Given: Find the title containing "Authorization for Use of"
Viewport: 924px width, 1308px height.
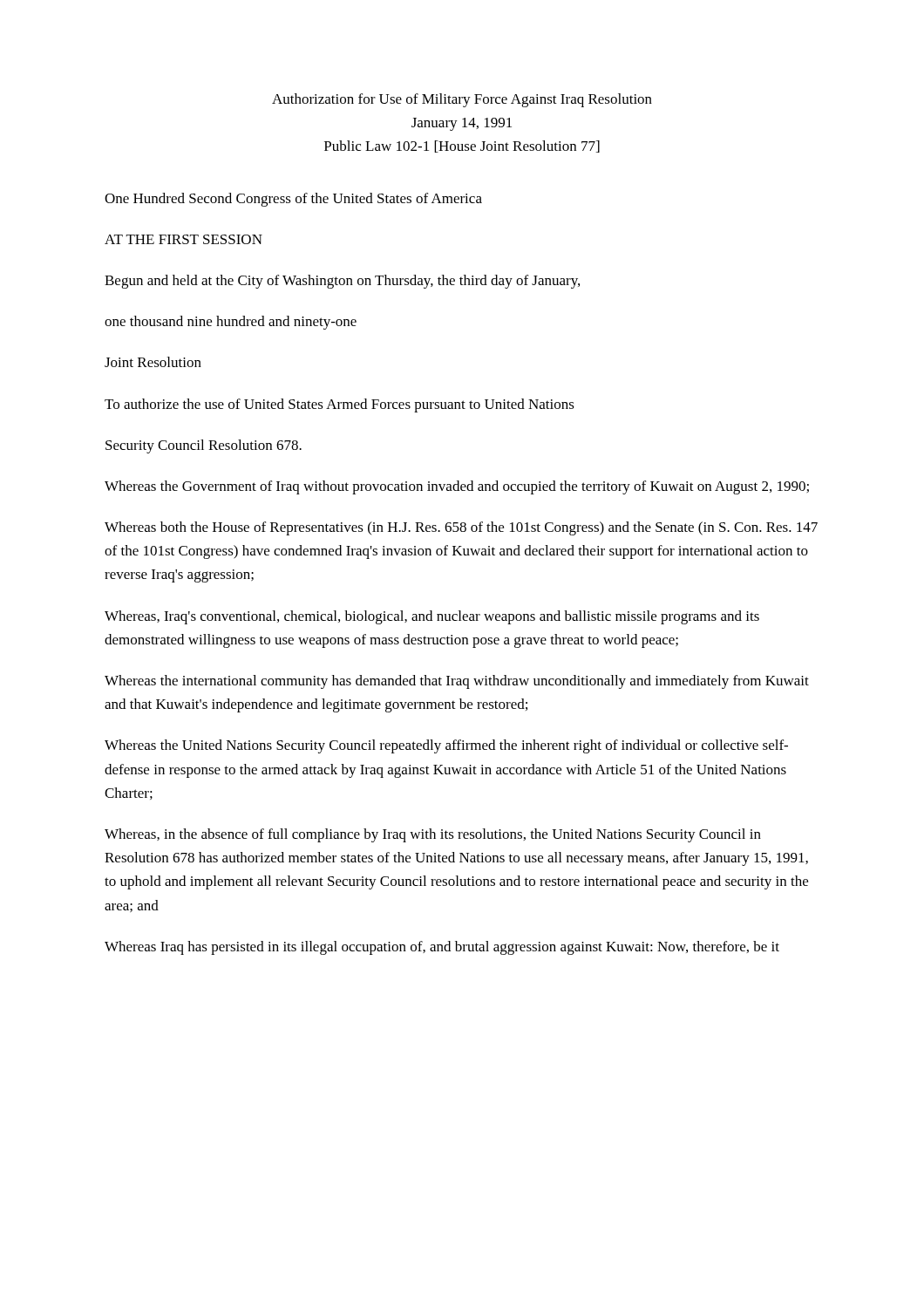Looking at the screenshot, I should [462, 123].
